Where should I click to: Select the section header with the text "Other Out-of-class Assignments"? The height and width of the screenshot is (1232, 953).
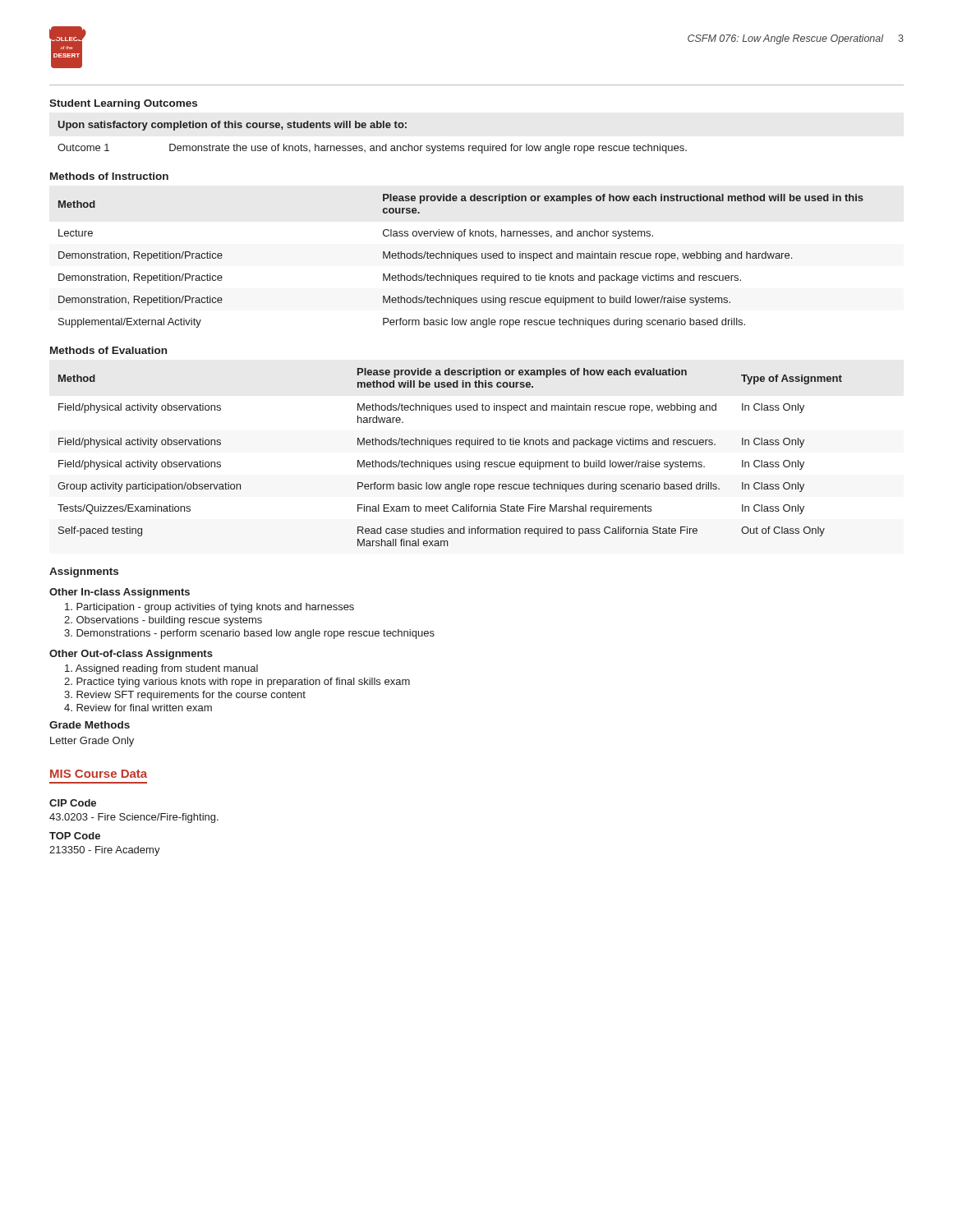tap(131, 653)
